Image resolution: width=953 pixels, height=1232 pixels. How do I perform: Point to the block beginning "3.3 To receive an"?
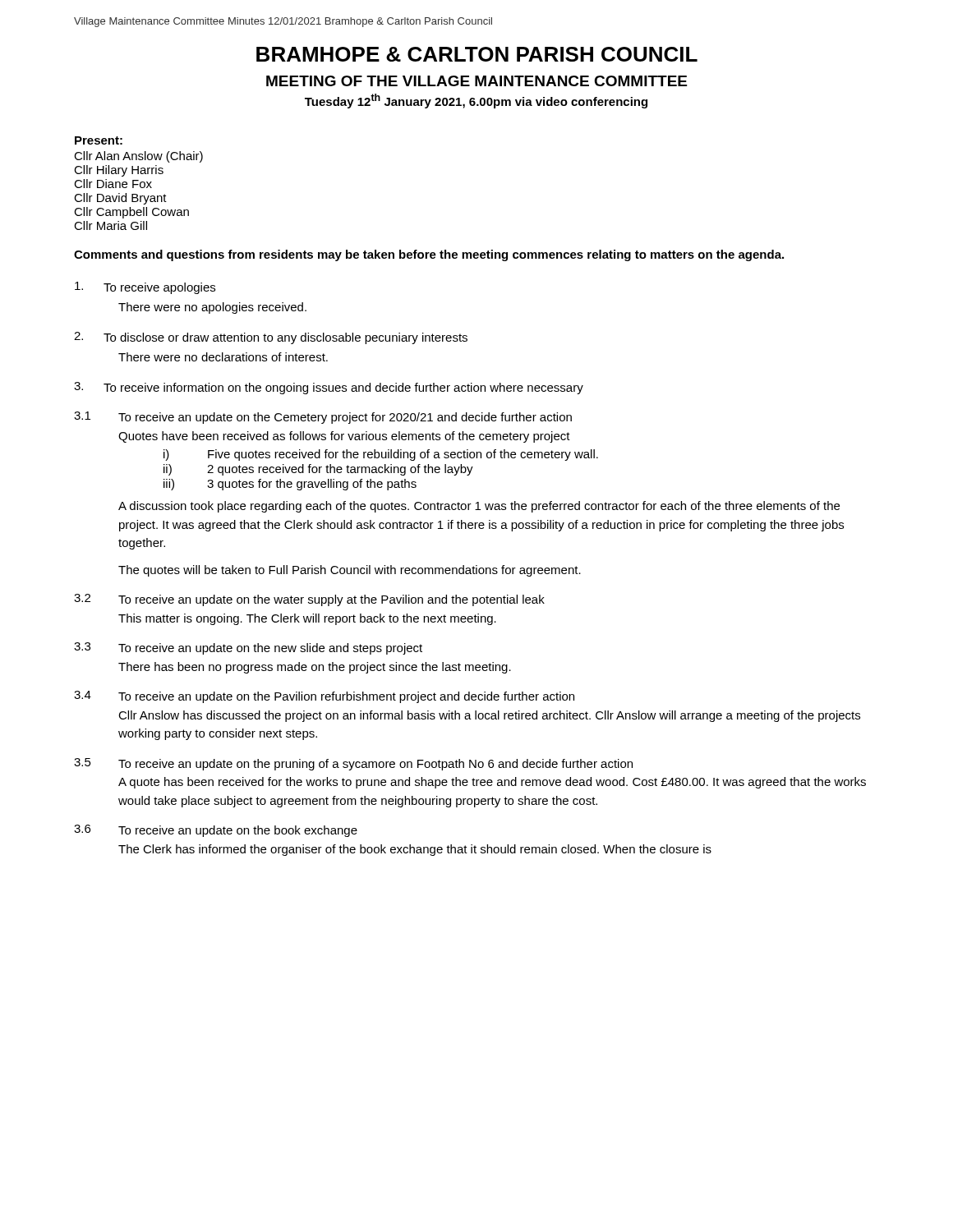coord(476,658)
